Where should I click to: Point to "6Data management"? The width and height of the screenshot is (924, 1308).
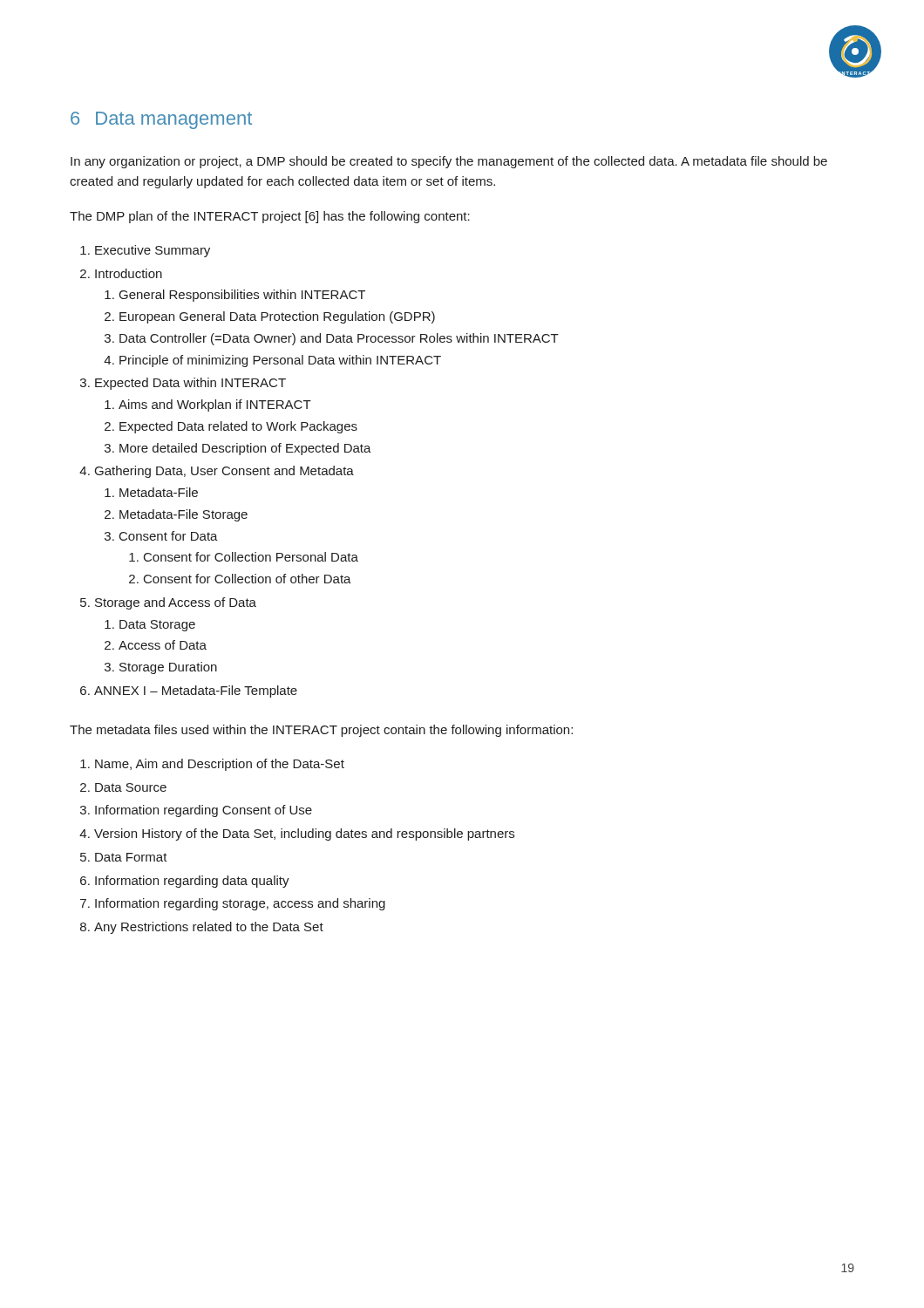point(161,120)
